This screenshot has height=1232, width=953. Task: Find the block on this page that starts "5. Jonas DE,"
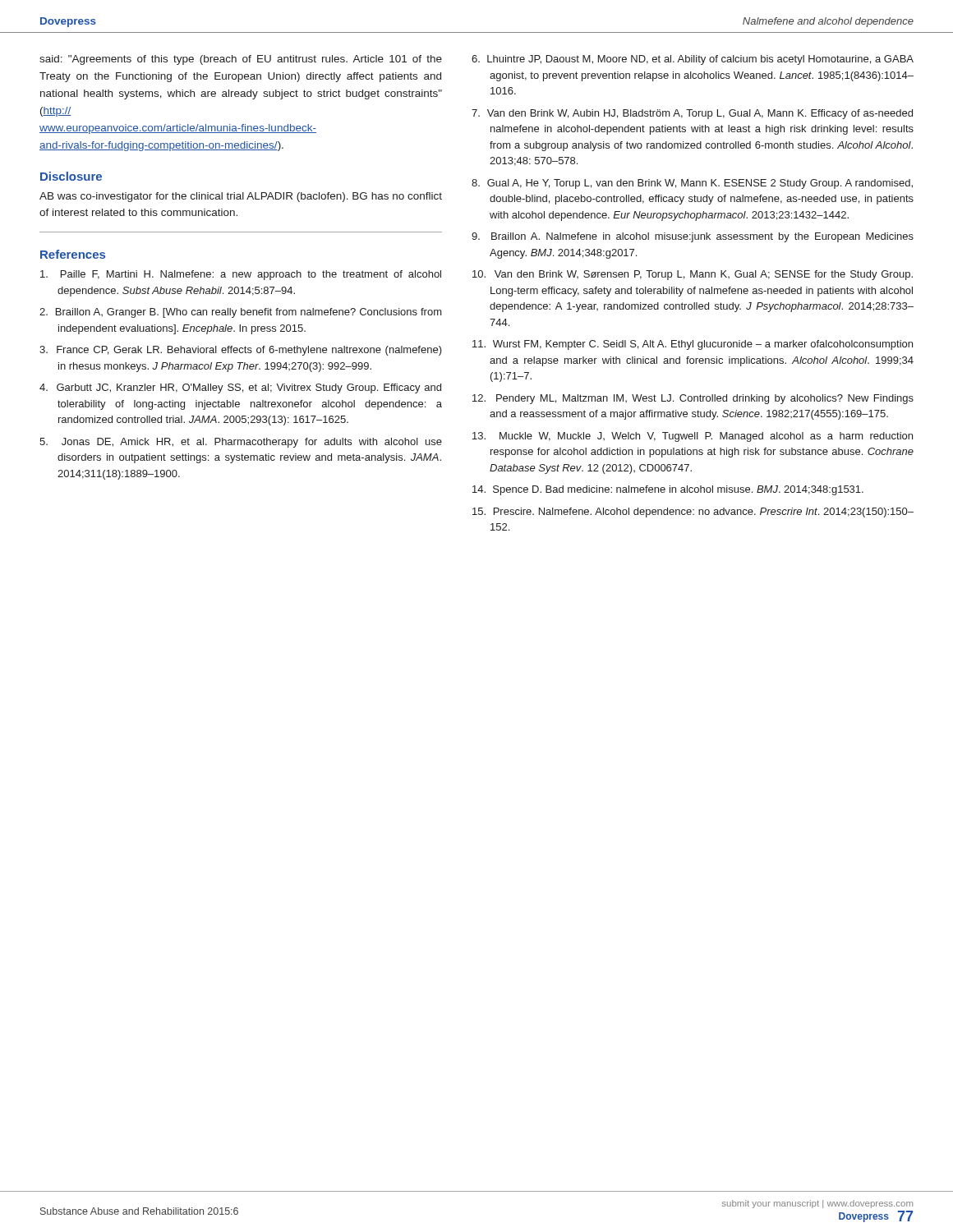(241, 457)
